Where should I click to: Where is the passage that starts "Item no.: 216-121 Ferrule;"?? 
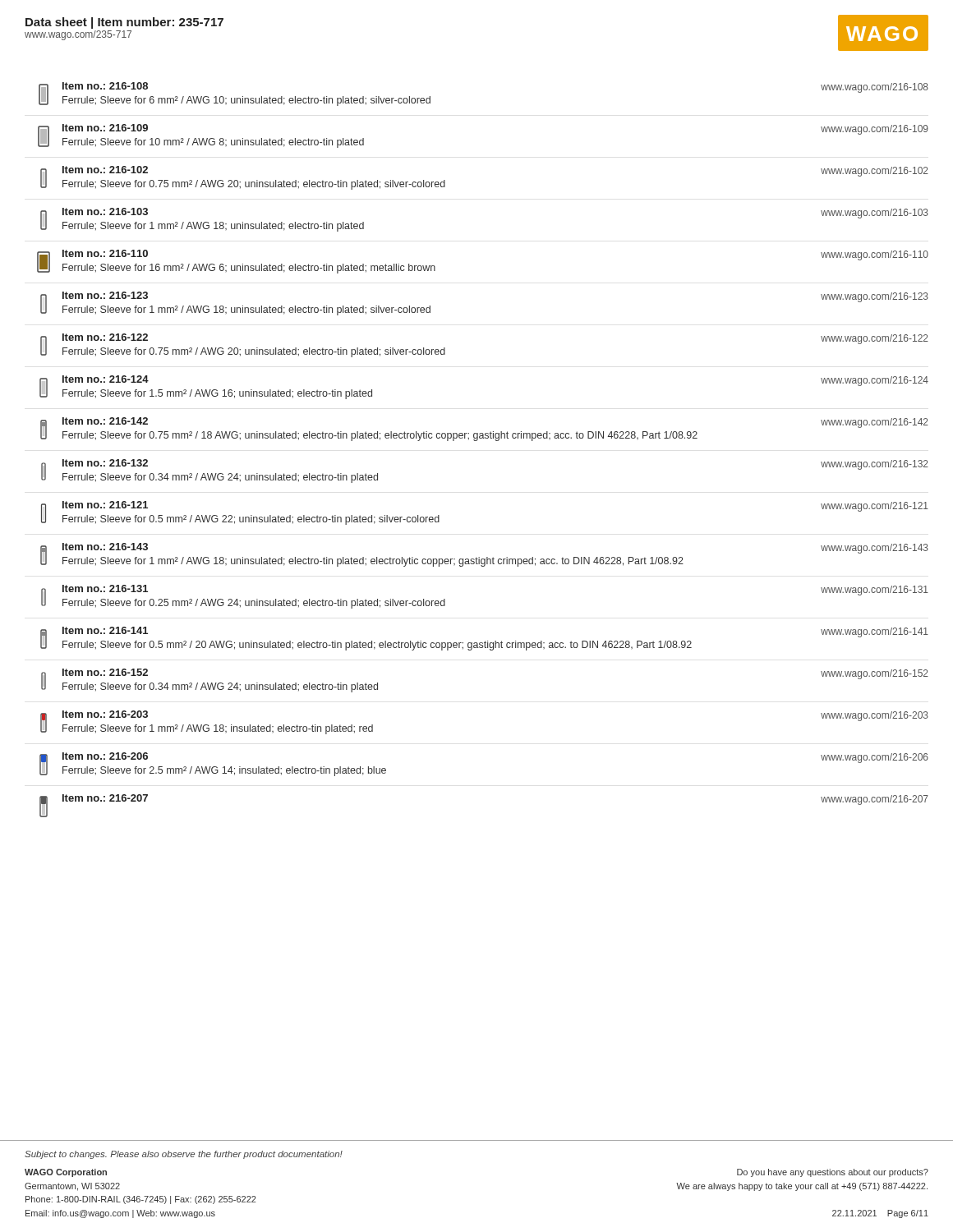coord(145,517)
